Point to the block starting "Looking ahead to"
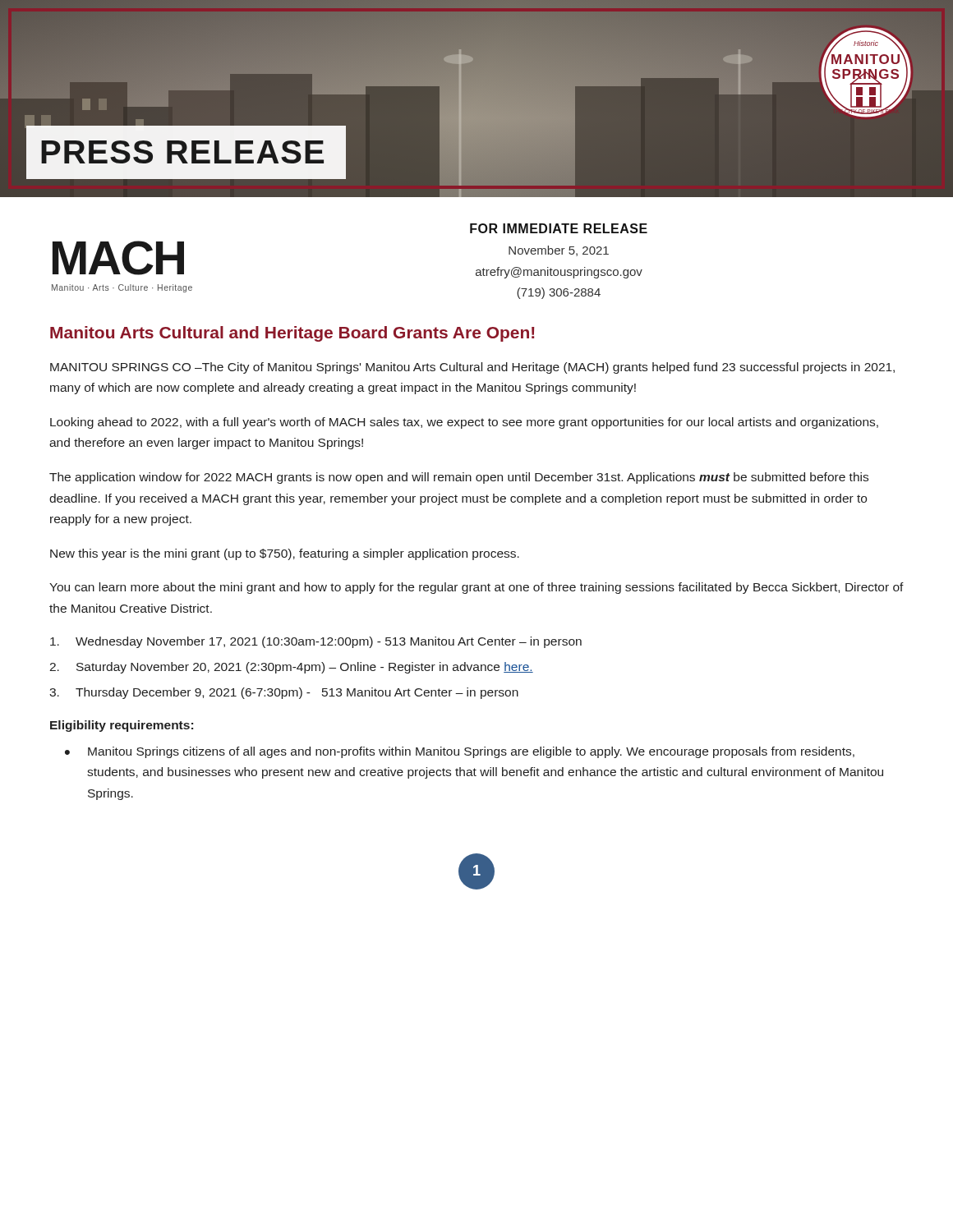The height and width of the screenshot is (1232, 953). (x=464, y=432)
